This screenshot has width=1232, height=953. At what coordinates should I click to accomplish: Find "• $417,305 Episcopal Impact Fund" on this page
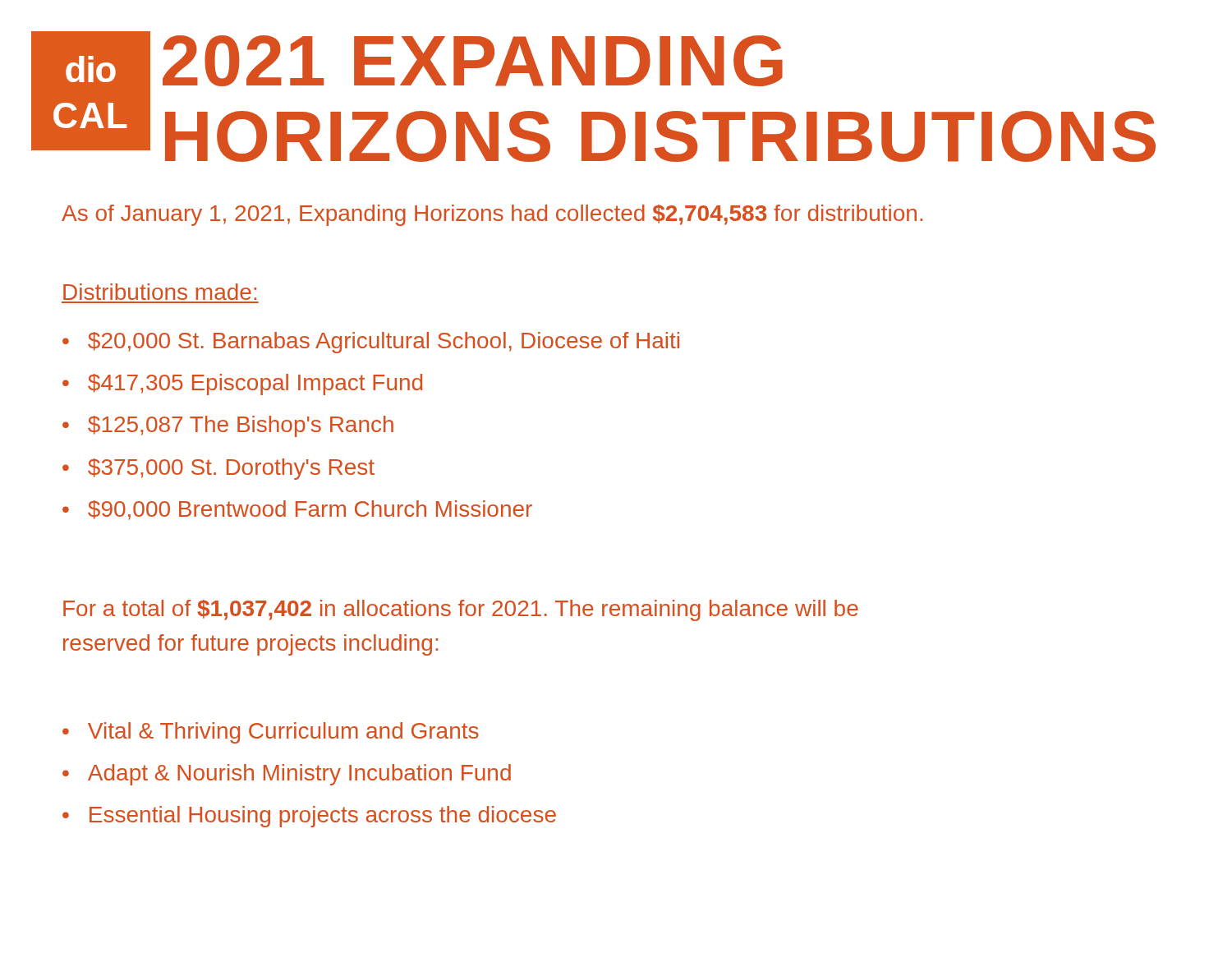pos(243,383)
